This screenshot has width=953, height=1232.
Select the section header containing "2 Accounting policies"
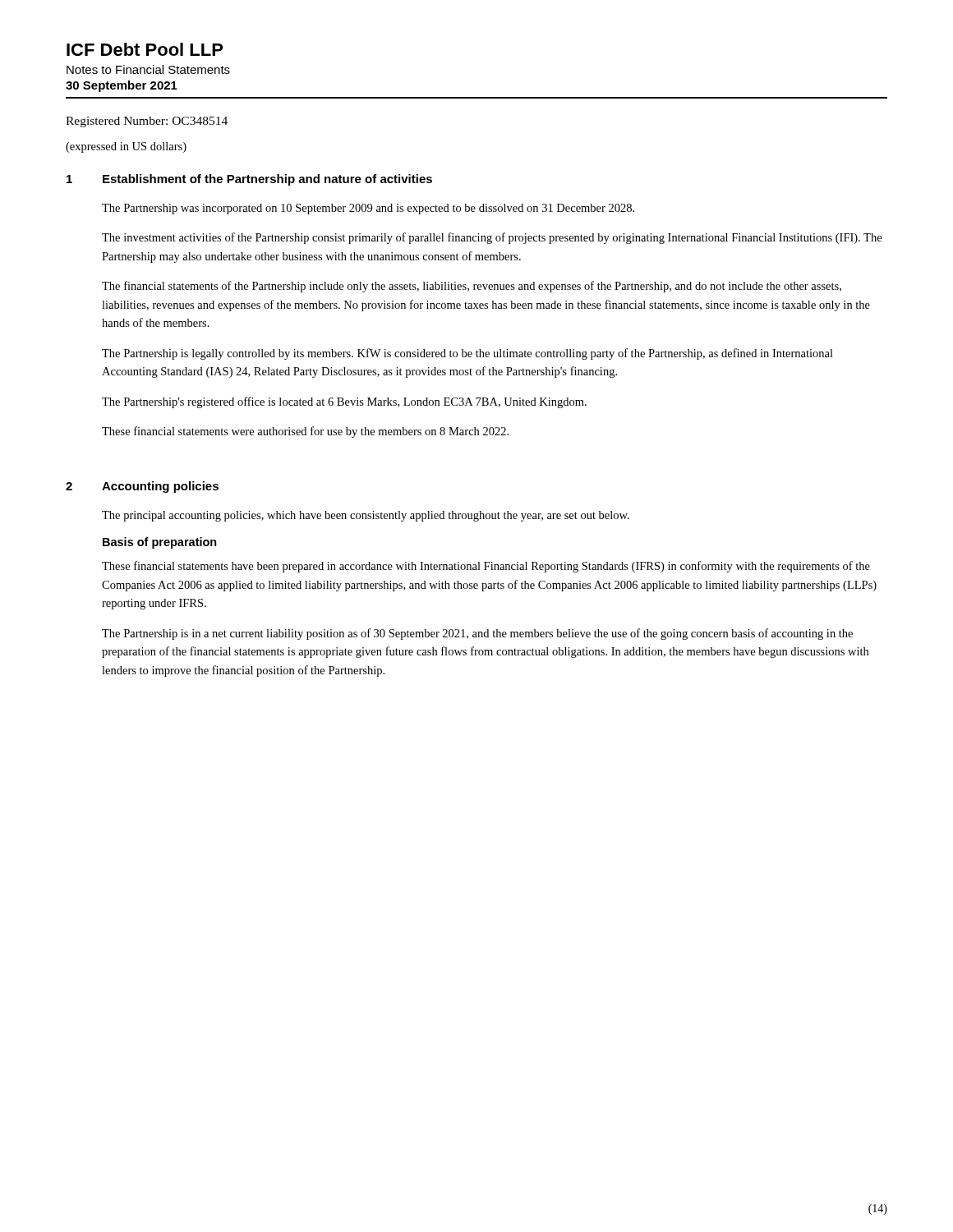[142, 486]
